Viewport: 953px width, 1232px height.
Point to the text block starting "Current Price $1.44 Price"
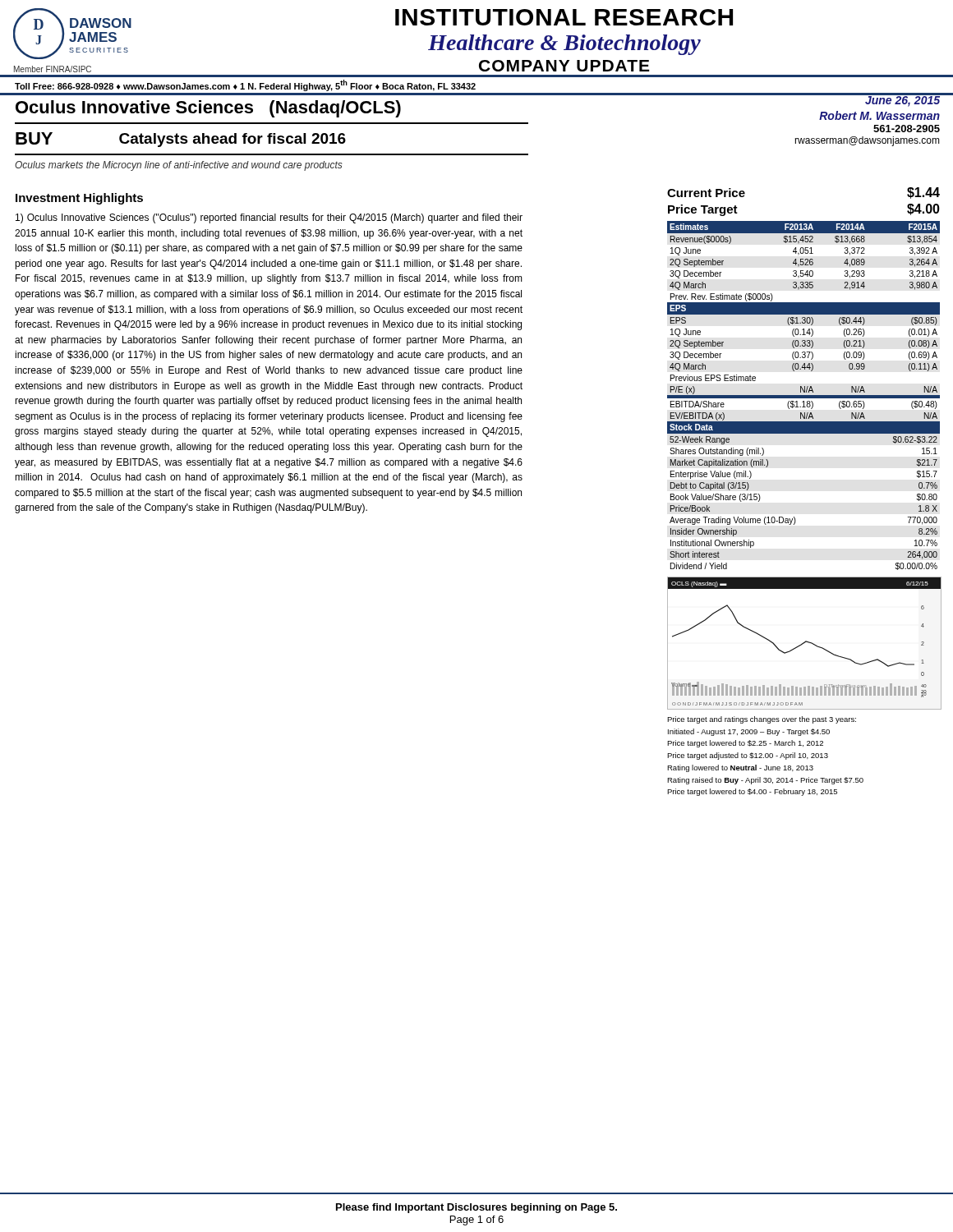pos(706,193)
